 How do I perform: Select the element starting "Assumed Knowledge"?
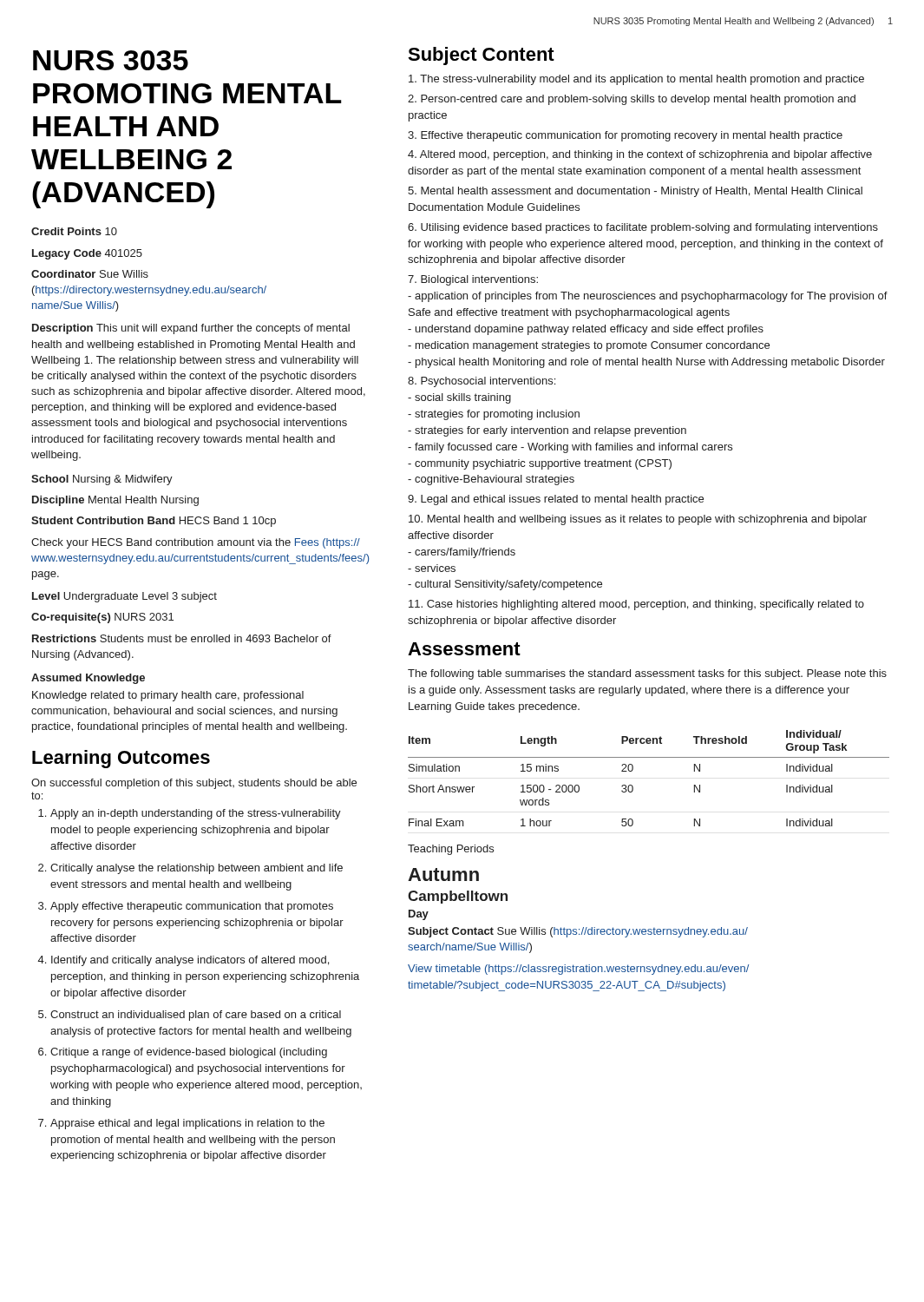pyautogui.click(x=88, y=677)
